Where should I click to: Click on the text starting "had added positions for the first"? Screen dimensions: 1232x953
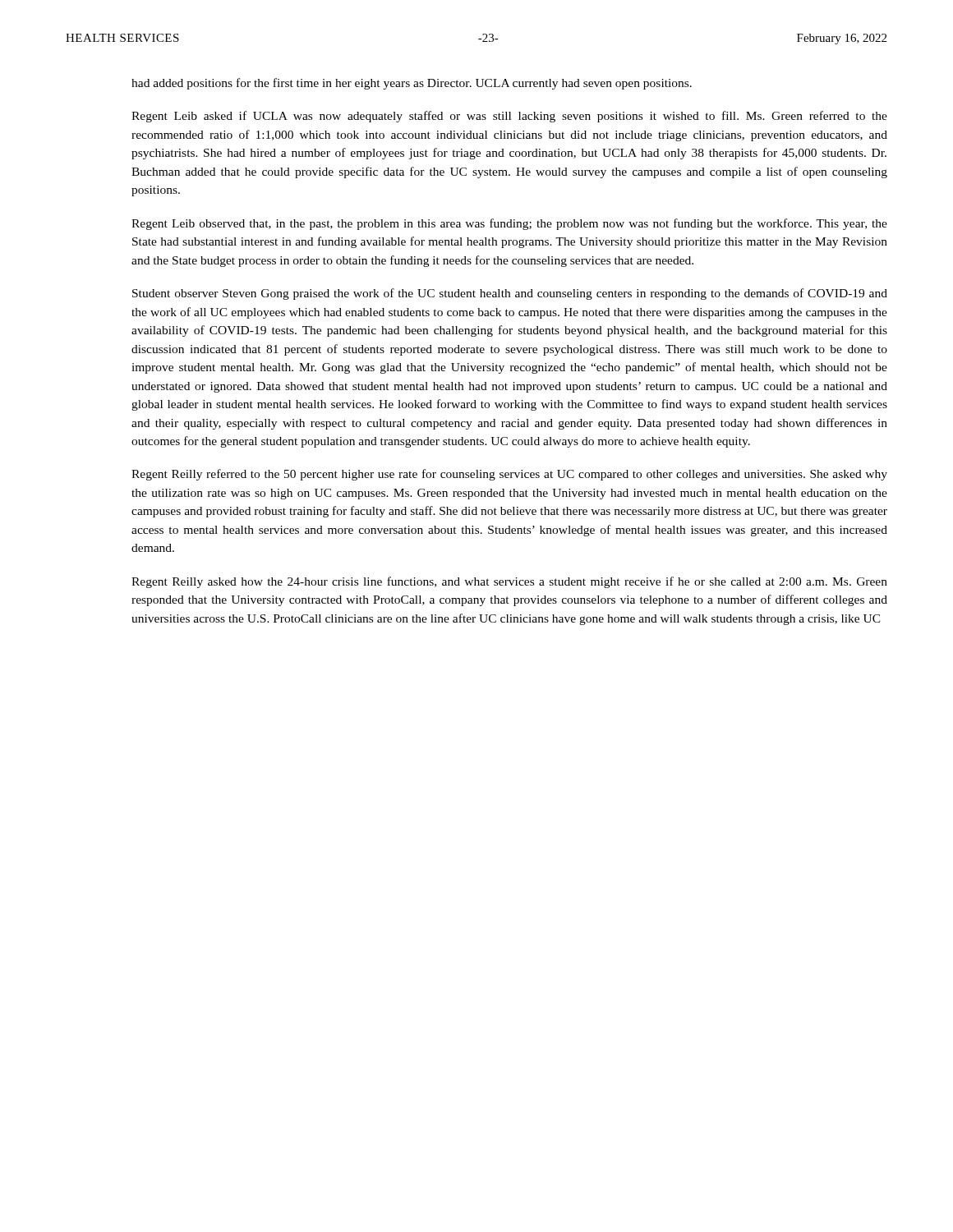(412, 83)
